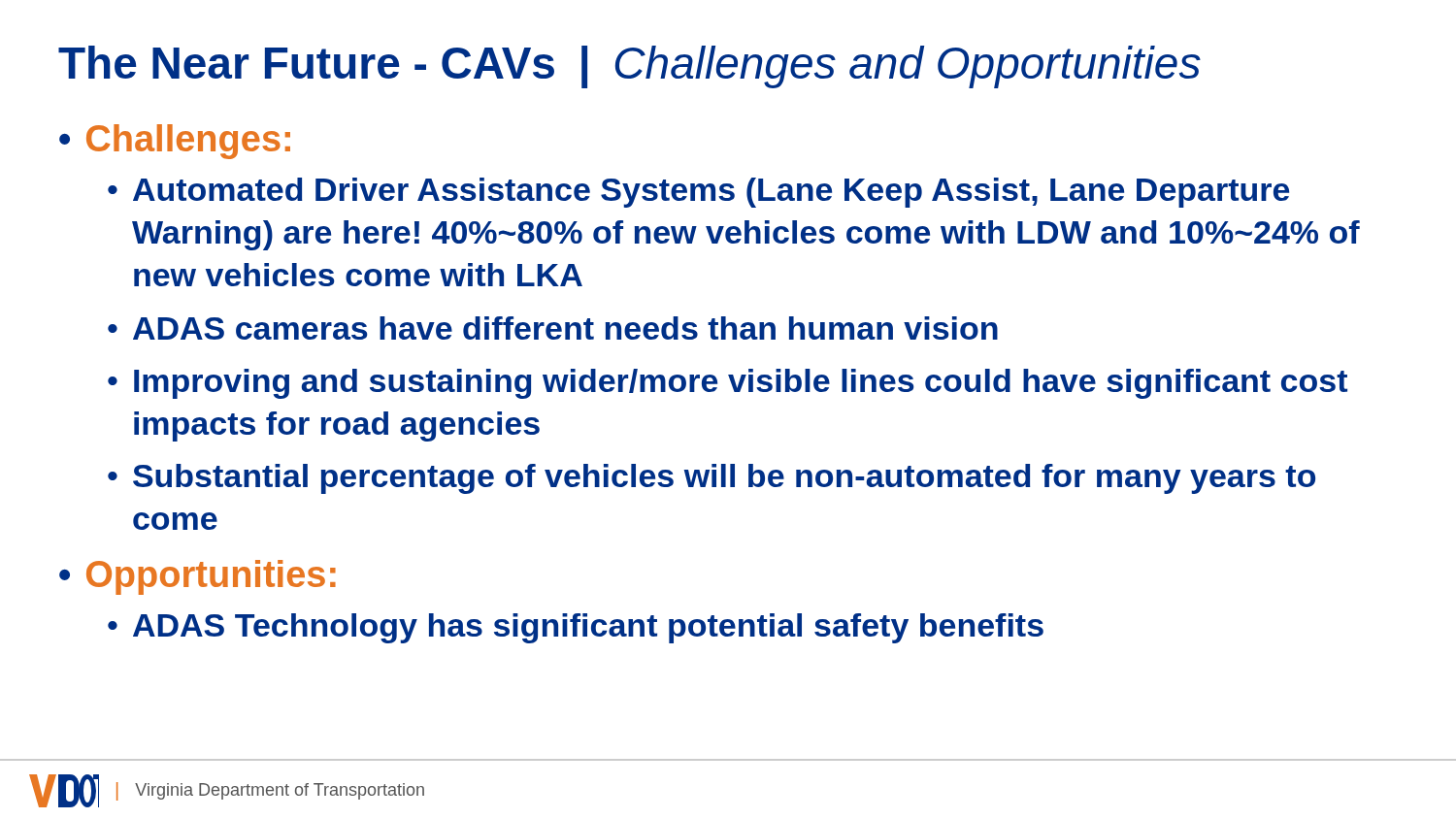
Task: Click on the list item that says "• ADAS cameras have different"
Action: (553, 328)
